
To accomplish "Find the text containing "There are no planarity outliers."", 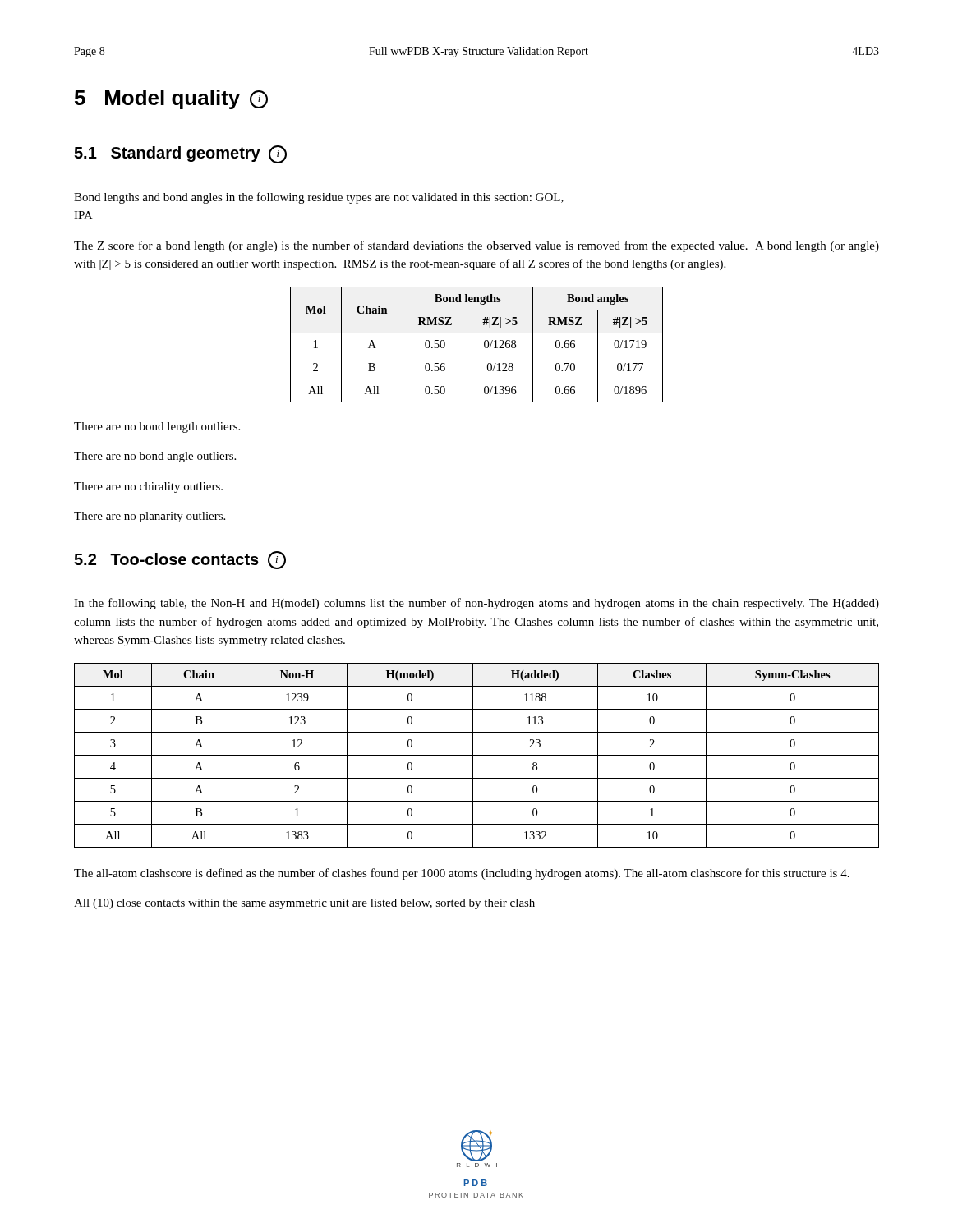I will 150,517.
